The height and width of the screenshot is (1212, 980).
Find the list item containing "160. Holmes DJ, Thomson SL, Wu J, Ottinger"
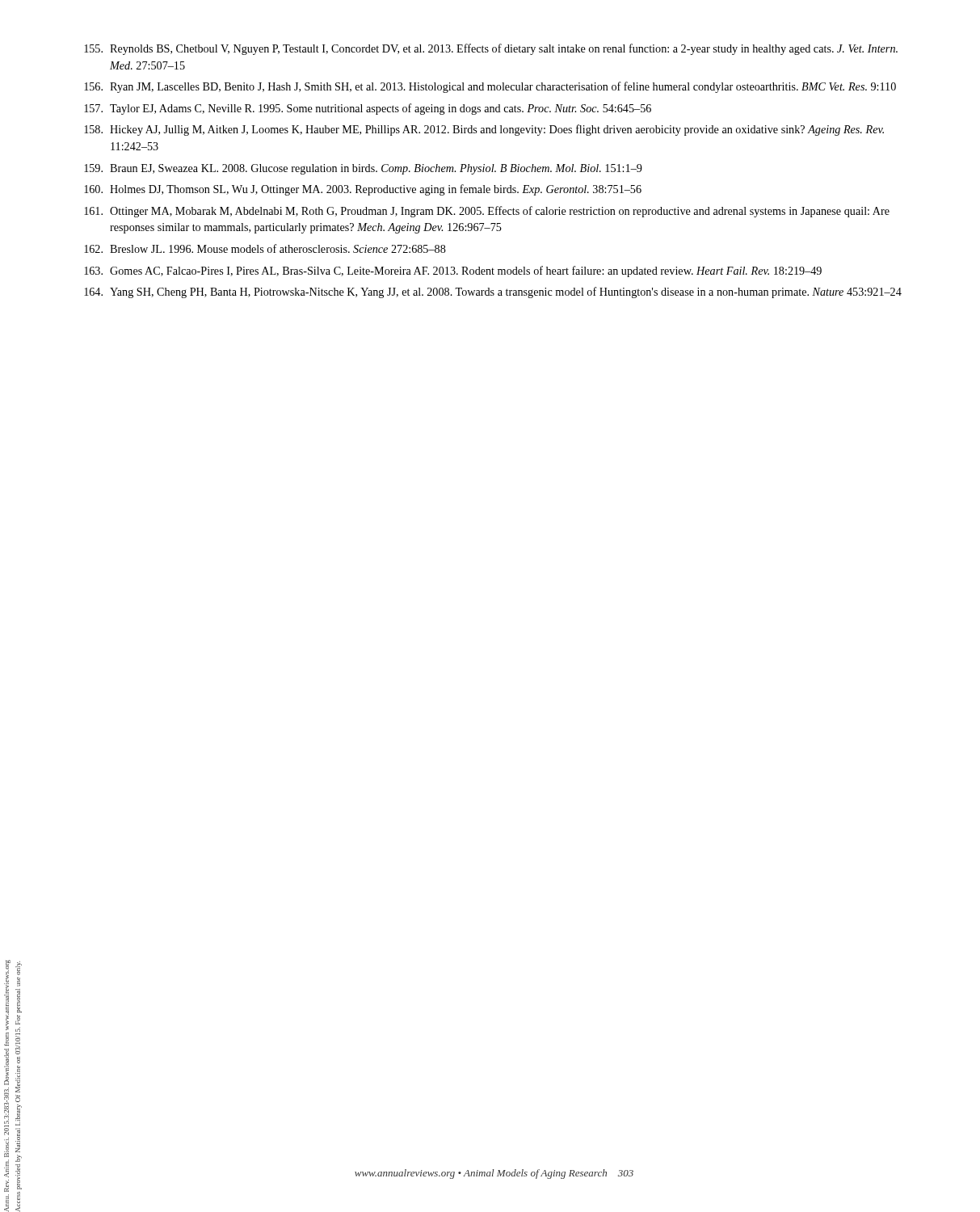click(x=494, y=189)
